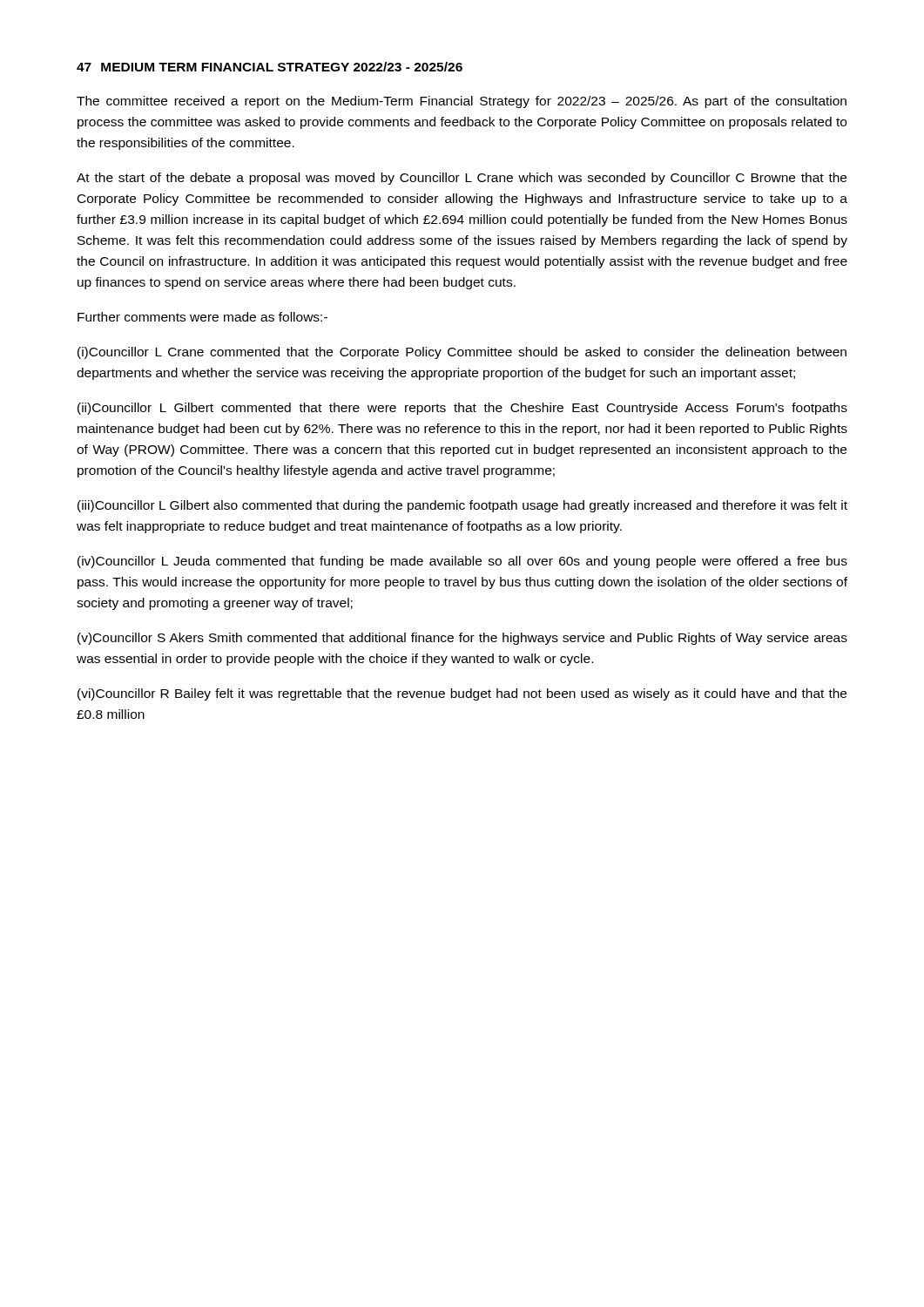Click on the text starting "(i)Councillor L Crane commented"

click(462, 362)
